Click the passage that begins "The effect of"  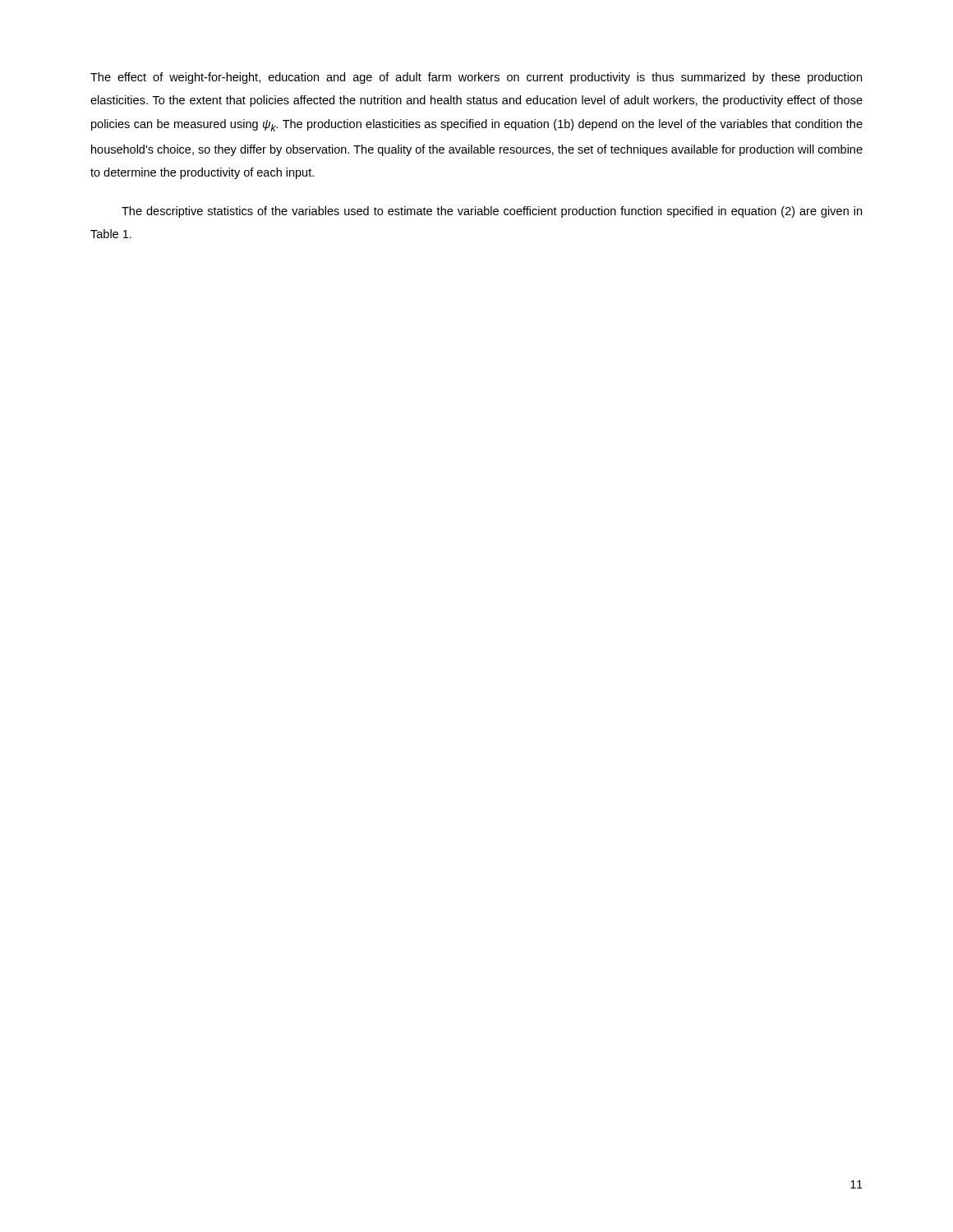(476, 156)
